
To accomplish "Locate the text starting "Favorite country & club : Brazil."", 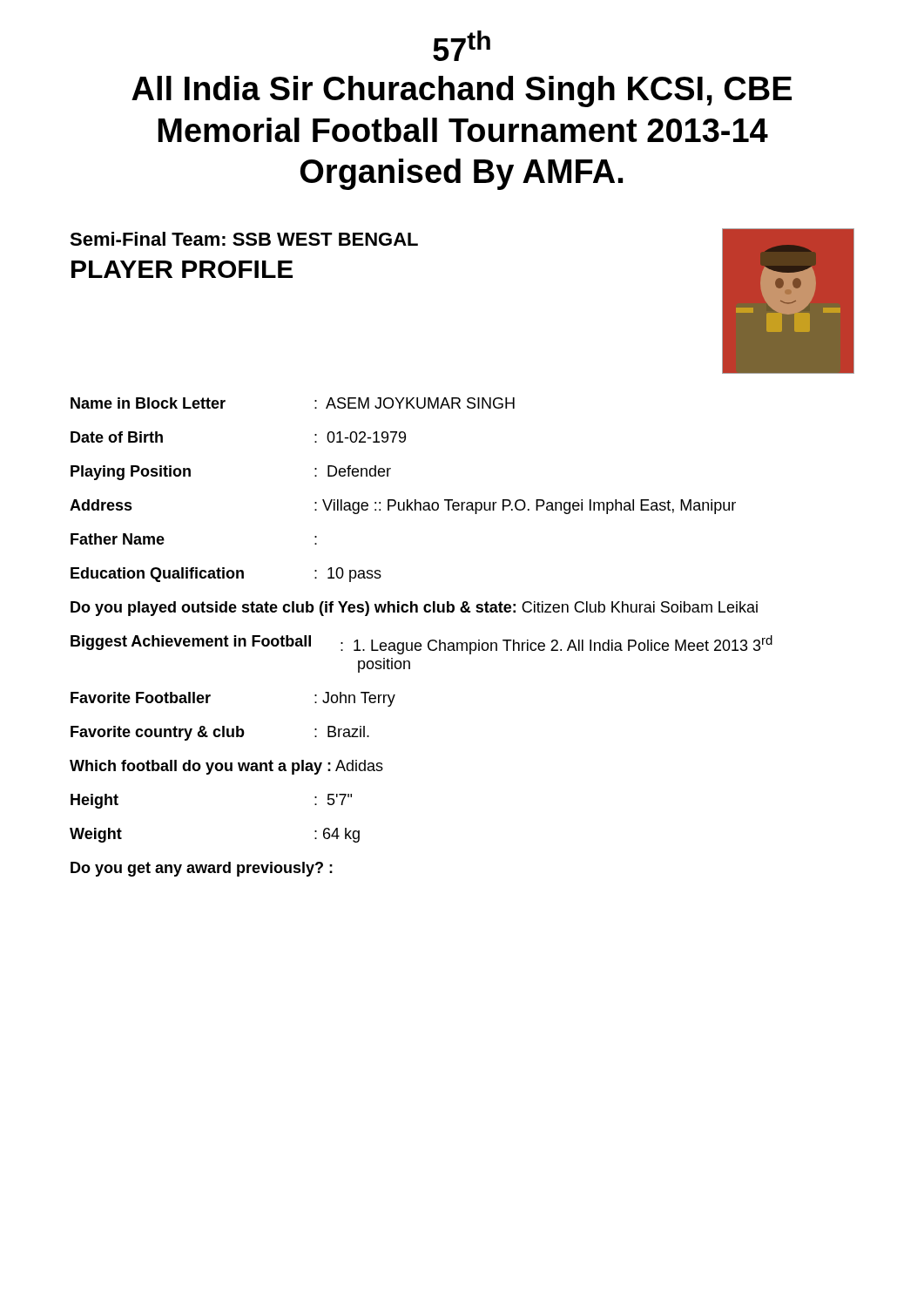I will [220, 733].
